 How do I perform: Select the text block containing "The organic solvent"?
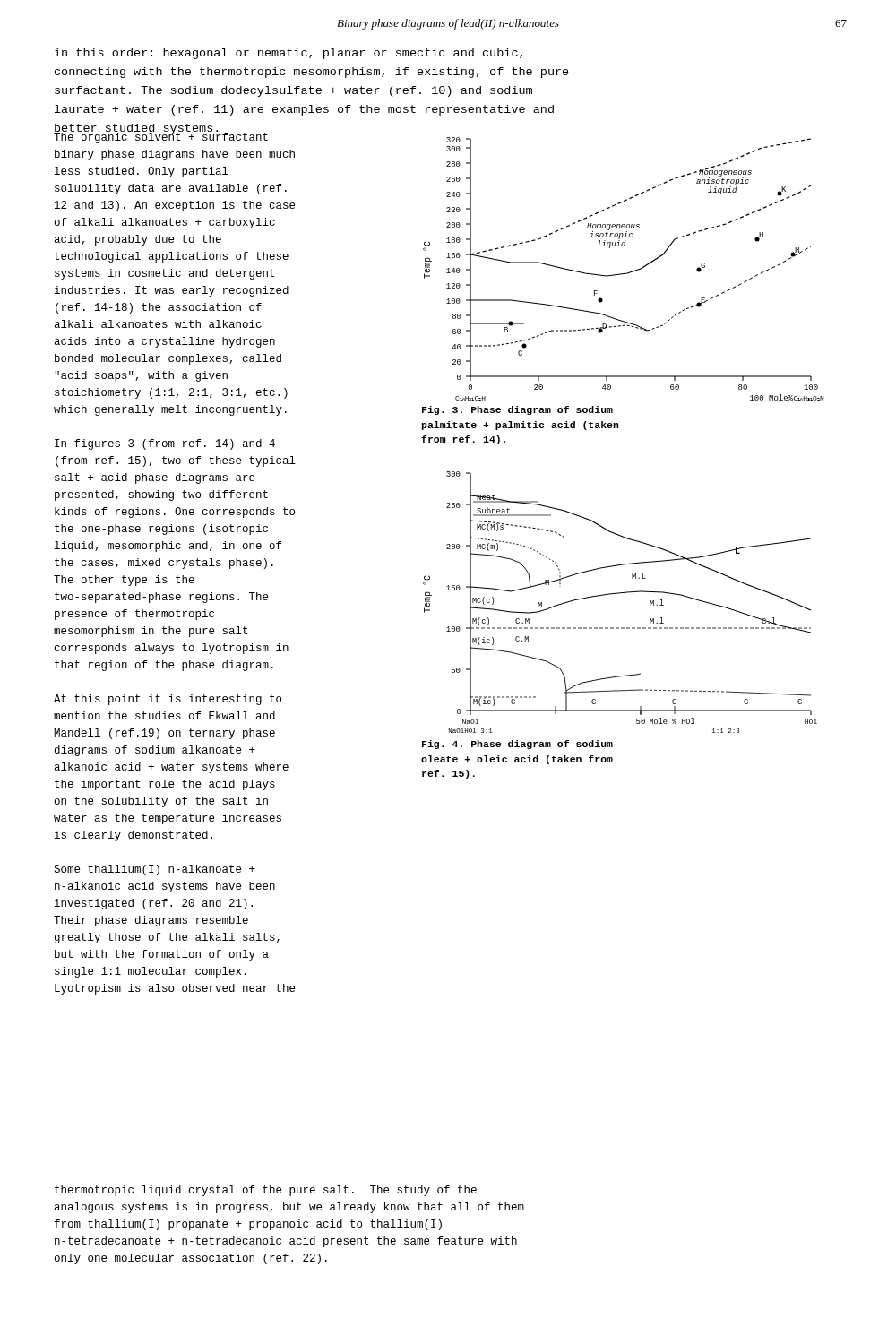[x=175, y=274]
